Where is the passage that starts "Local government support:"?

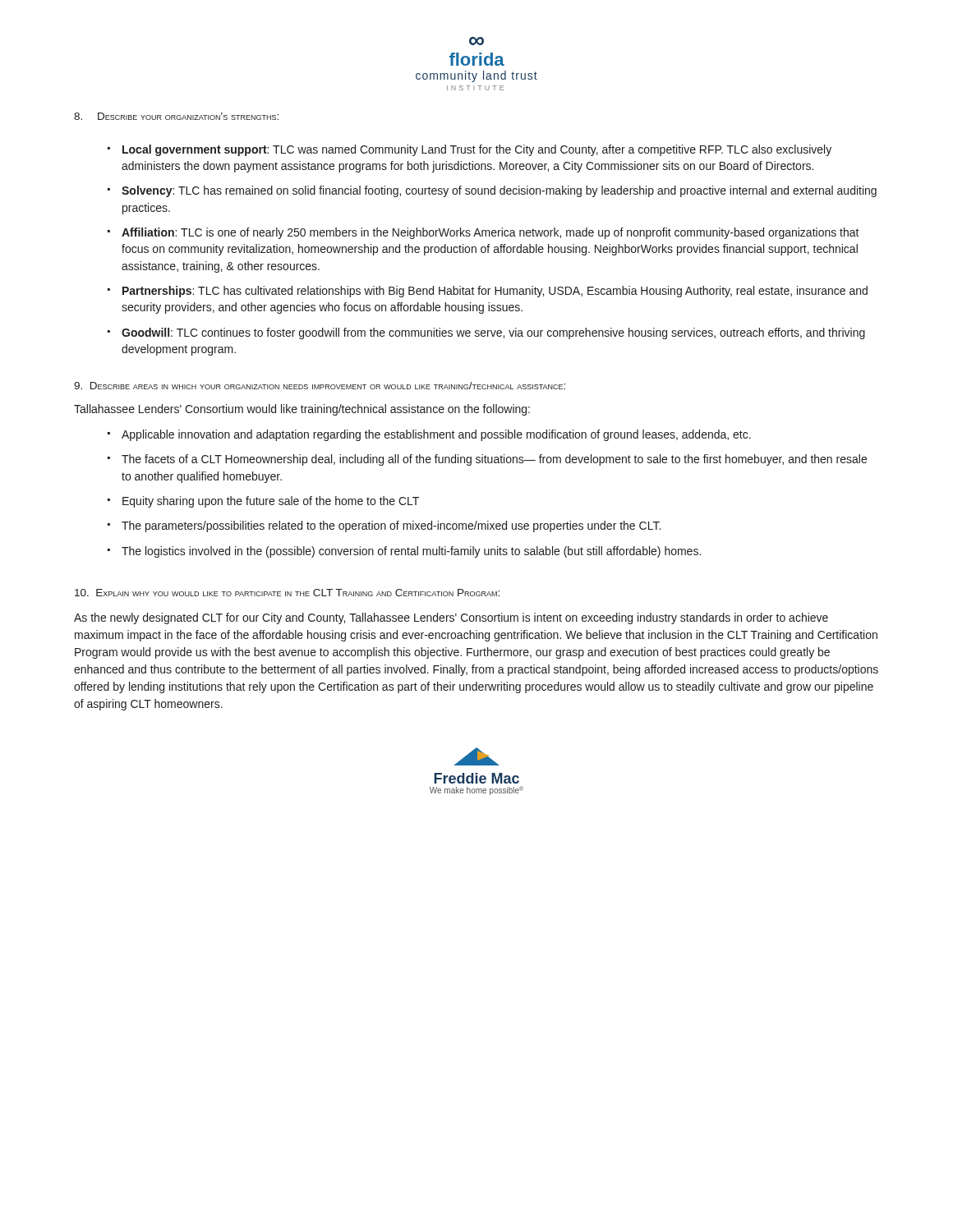pyautogui.click(x=477, y=158)
